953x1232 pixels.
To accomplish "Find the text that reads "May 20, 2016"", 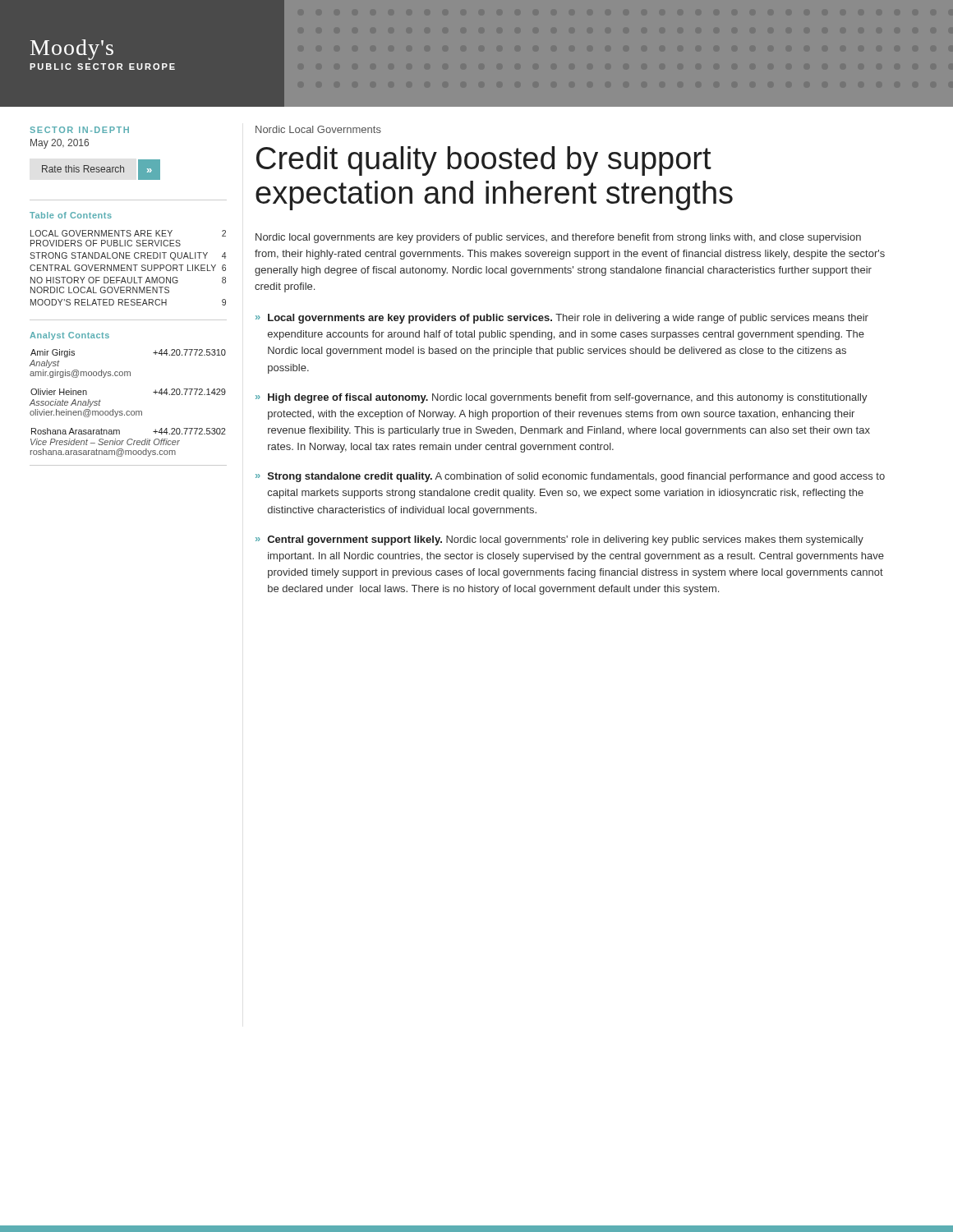I will pyautogui.click(x=128, y=143).
